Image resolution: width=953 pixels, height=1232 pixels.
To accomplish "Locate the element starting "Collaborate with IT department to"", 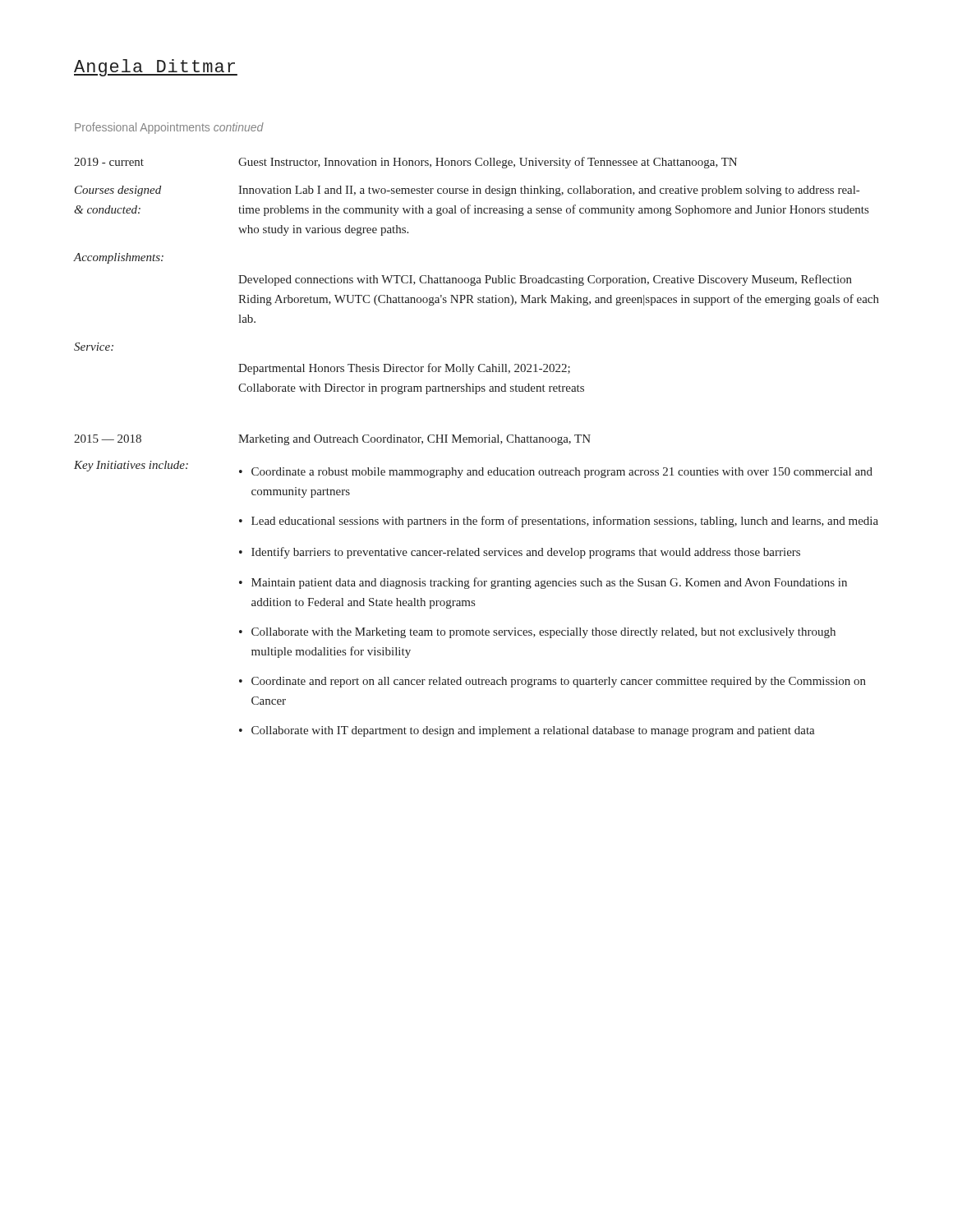I will (533, 730).
